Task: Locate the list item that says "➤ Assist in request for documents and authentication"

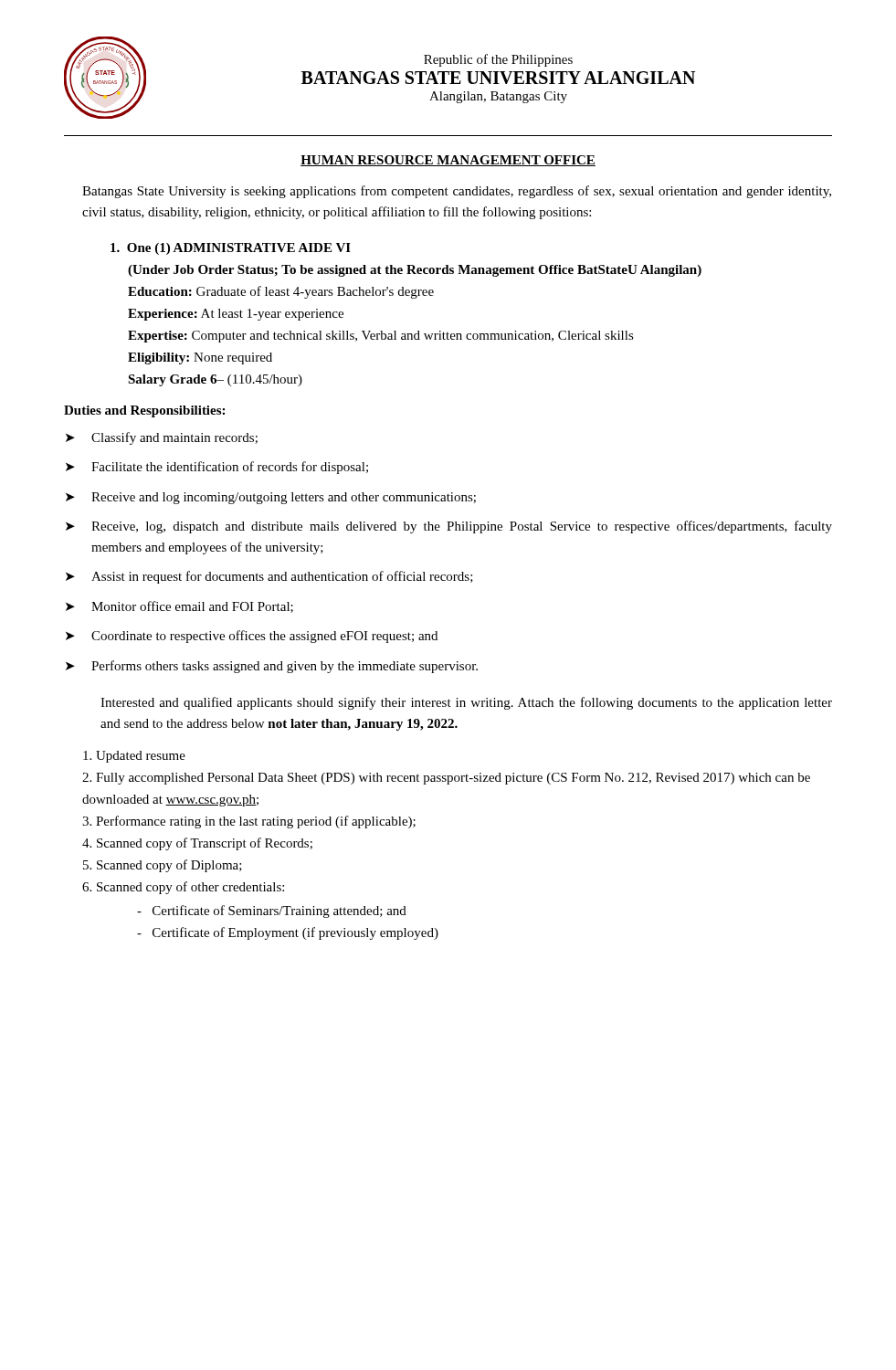Action: tap(448, 576)
